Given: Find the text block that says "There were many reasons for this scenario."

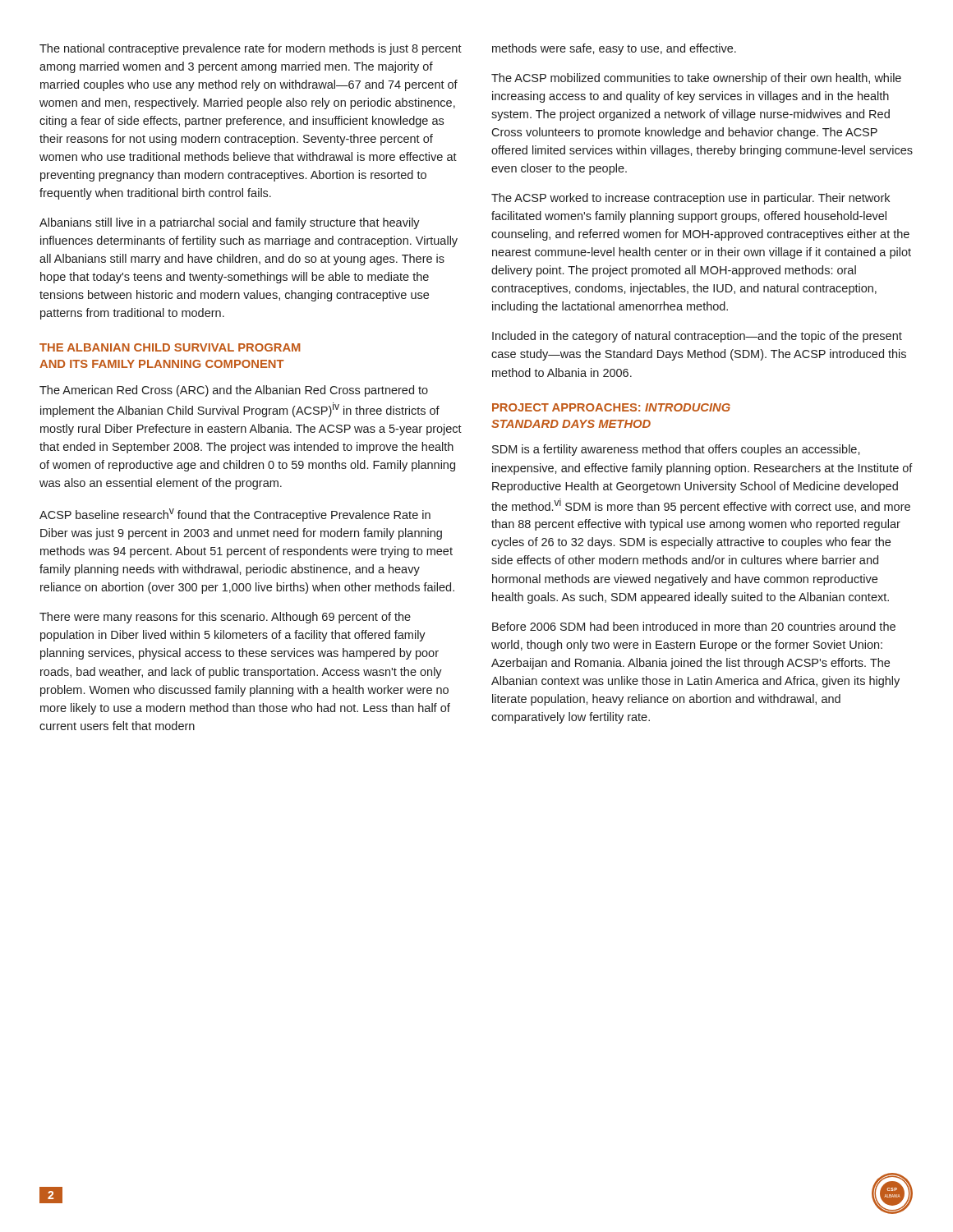Looking at the screenshot, I should 245,671.
